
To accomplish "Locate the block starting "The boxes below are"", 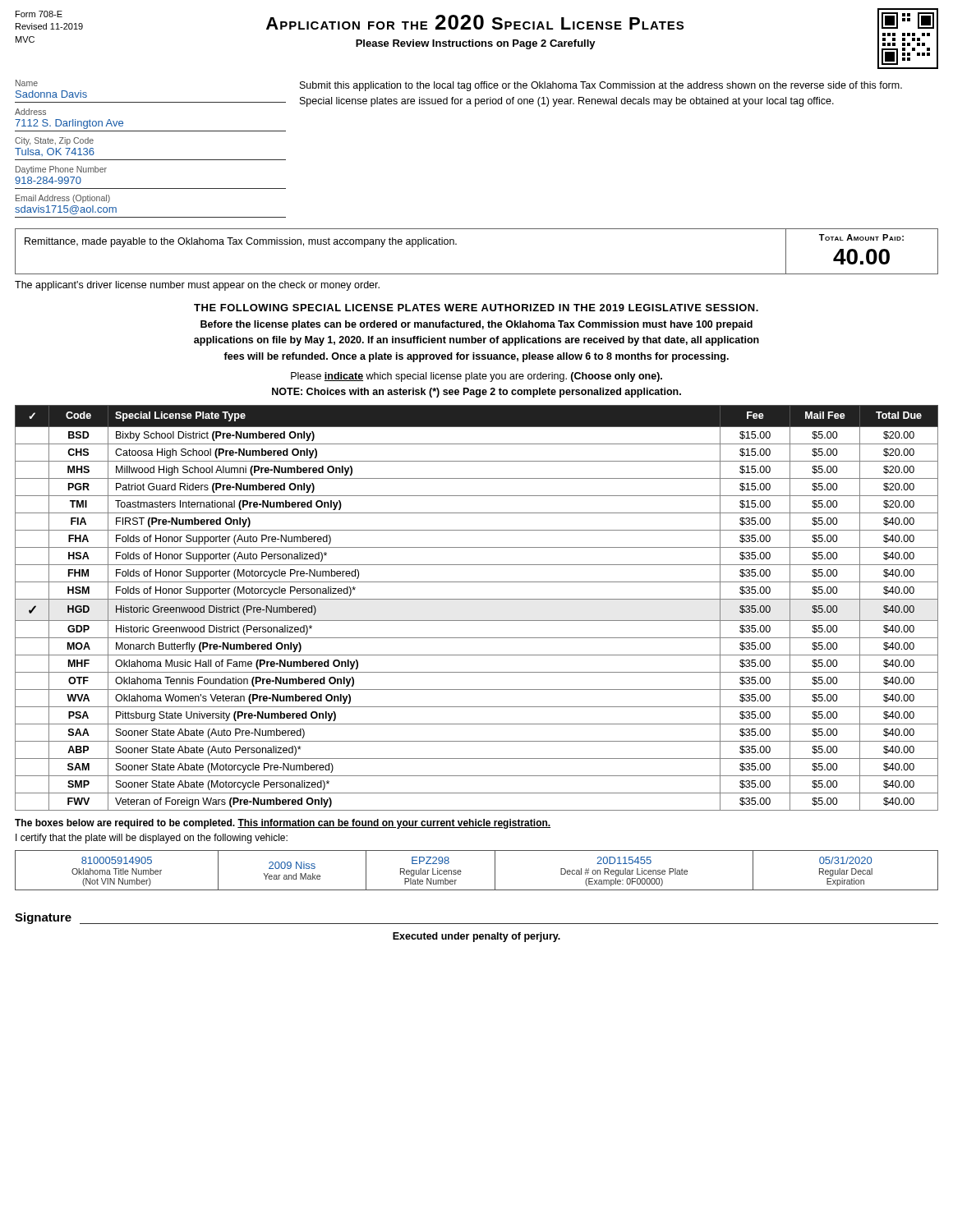I will pyautogui.click(x=283, y=830).
